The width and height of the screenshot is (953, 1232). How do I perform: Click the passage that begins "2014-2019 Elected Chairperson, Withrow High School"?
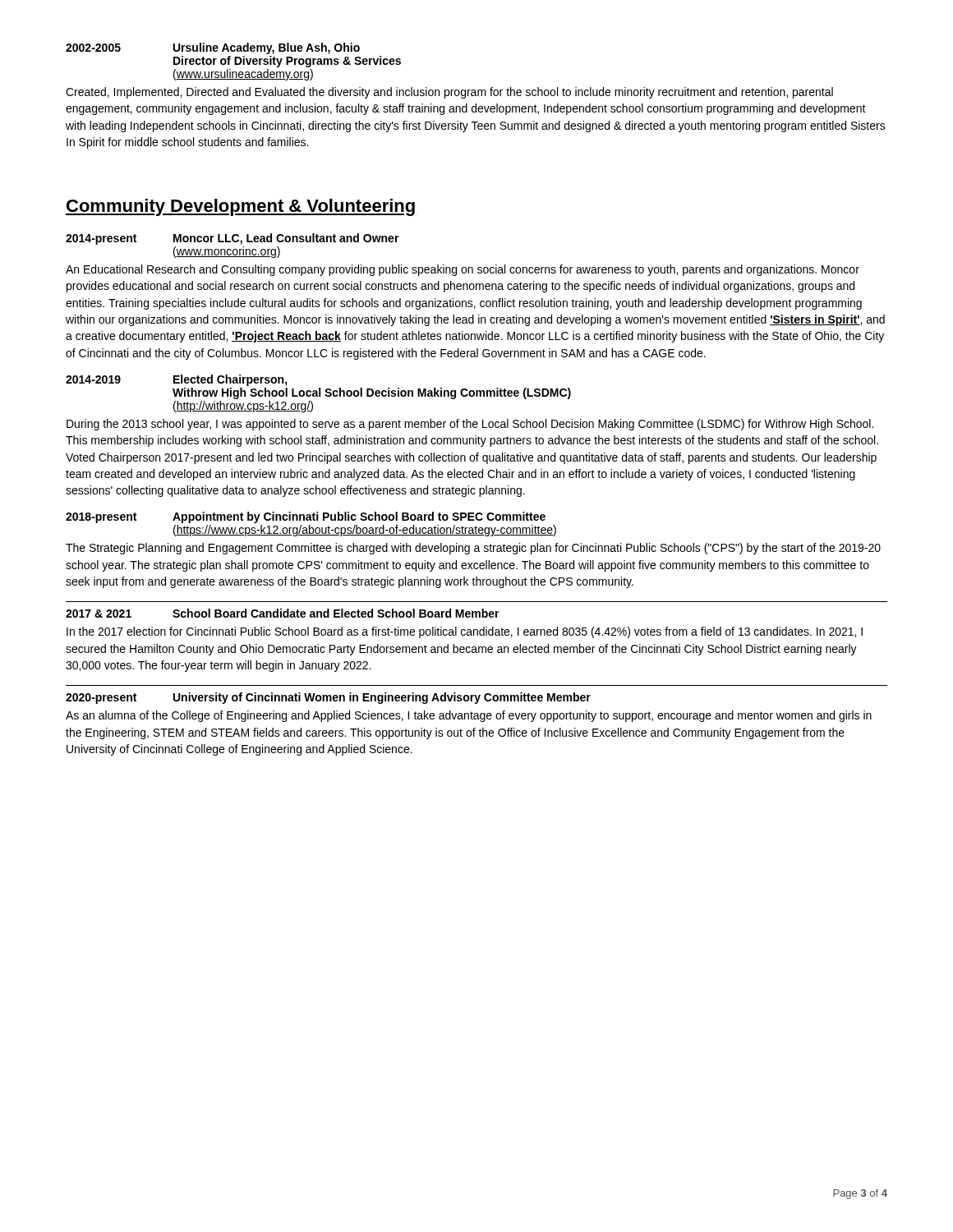(476, 436)
